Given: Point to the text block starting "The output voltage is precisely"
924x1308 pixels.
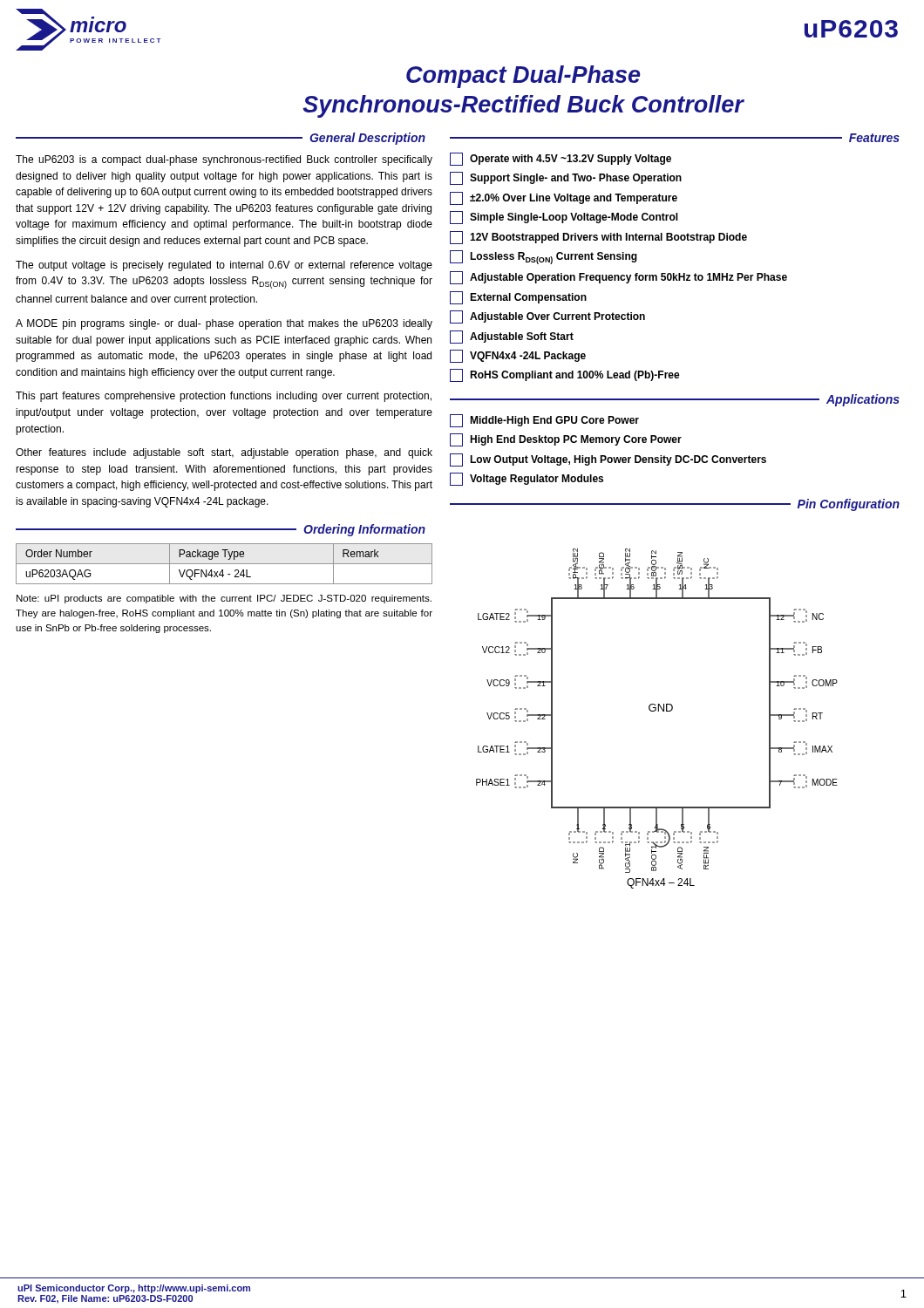Looking at the screenshot, I should [x=224, y=282].
